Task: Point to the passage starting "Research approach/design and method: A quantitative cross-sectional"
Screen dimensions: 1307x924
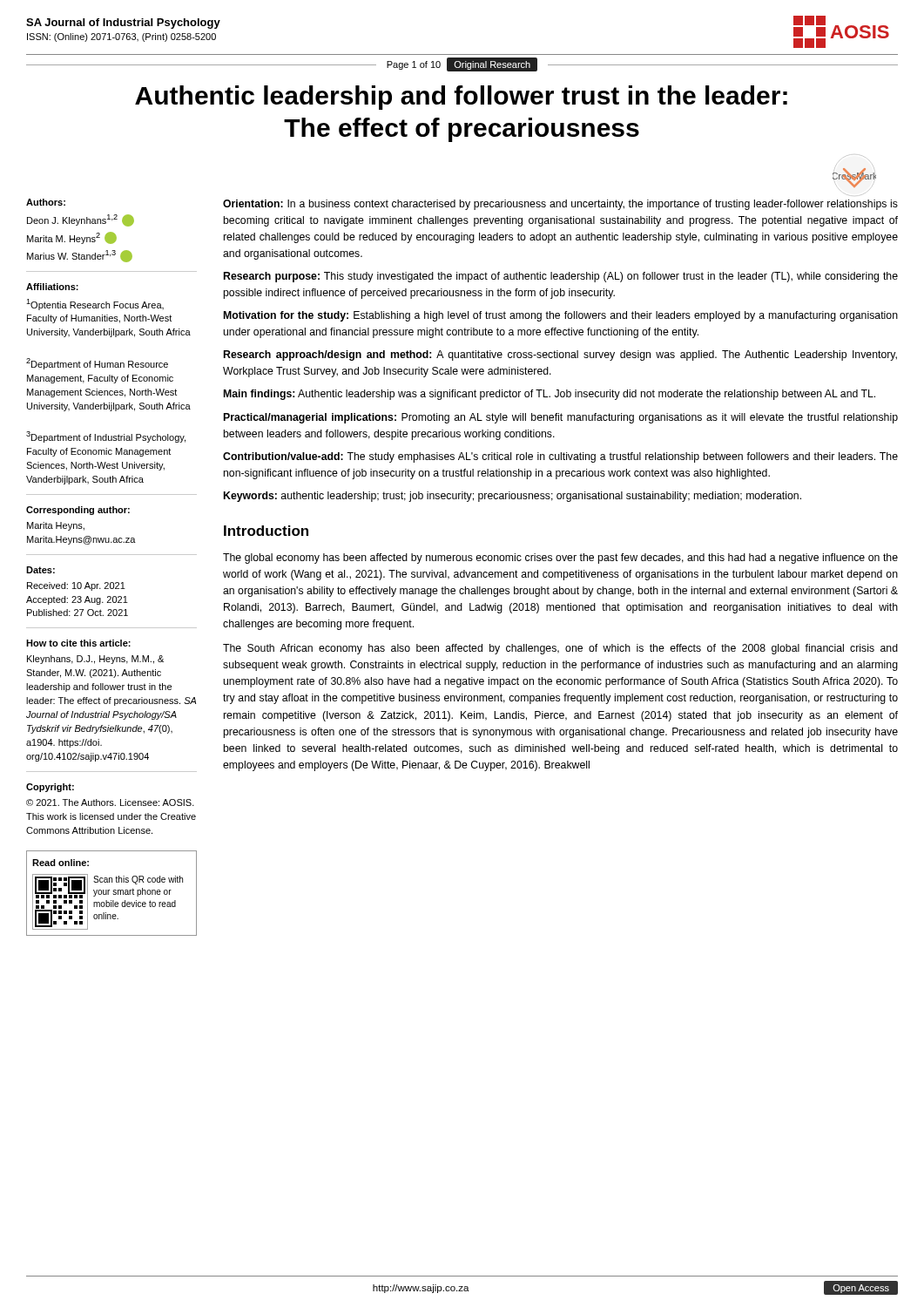Action: (x=560, y=363)
